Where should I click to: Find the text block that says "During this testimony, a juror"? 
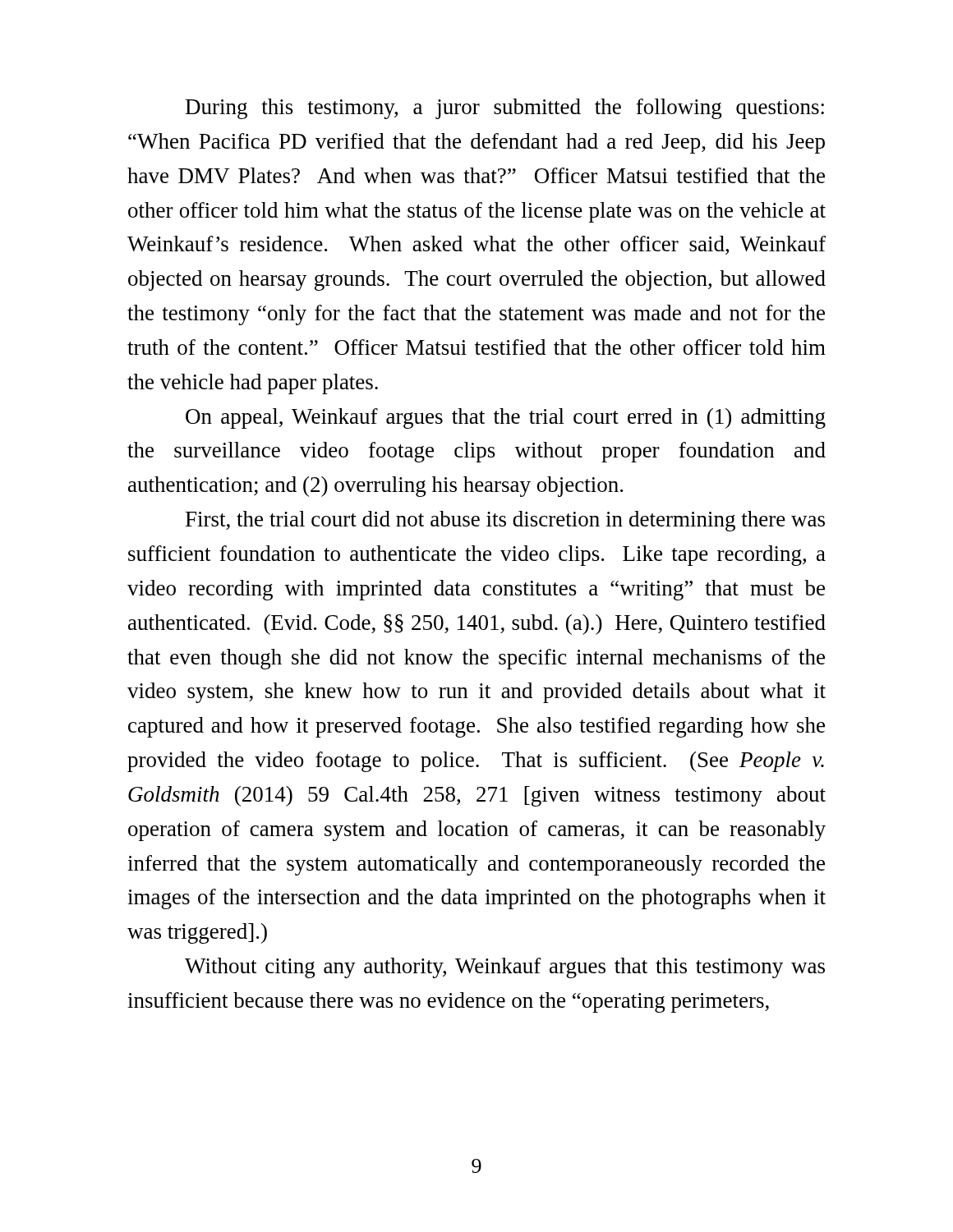[476, 245]
